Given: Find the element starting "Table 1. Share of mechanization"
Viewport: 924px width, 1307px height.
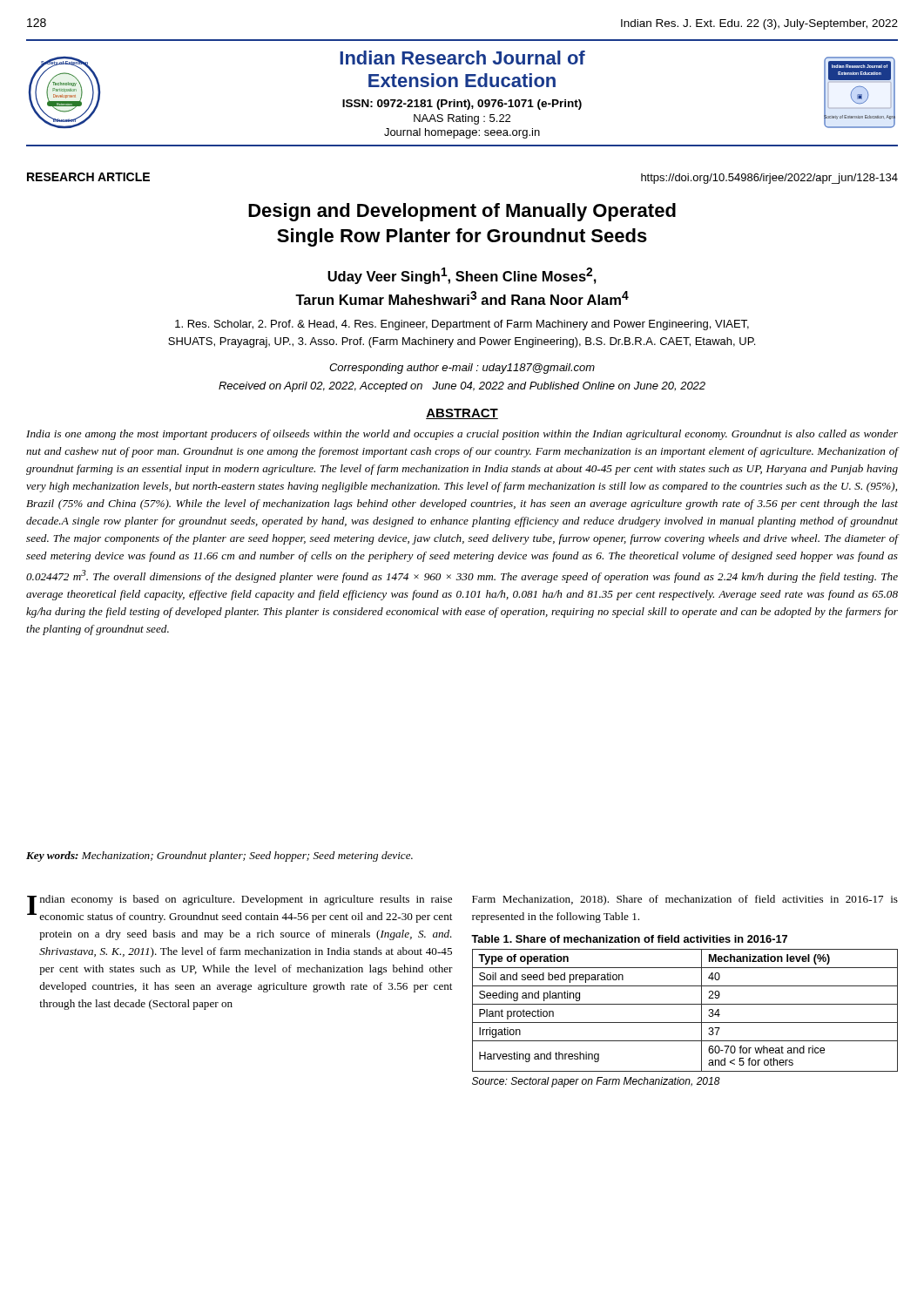Looking at the screenshot, I should (630, 939).
